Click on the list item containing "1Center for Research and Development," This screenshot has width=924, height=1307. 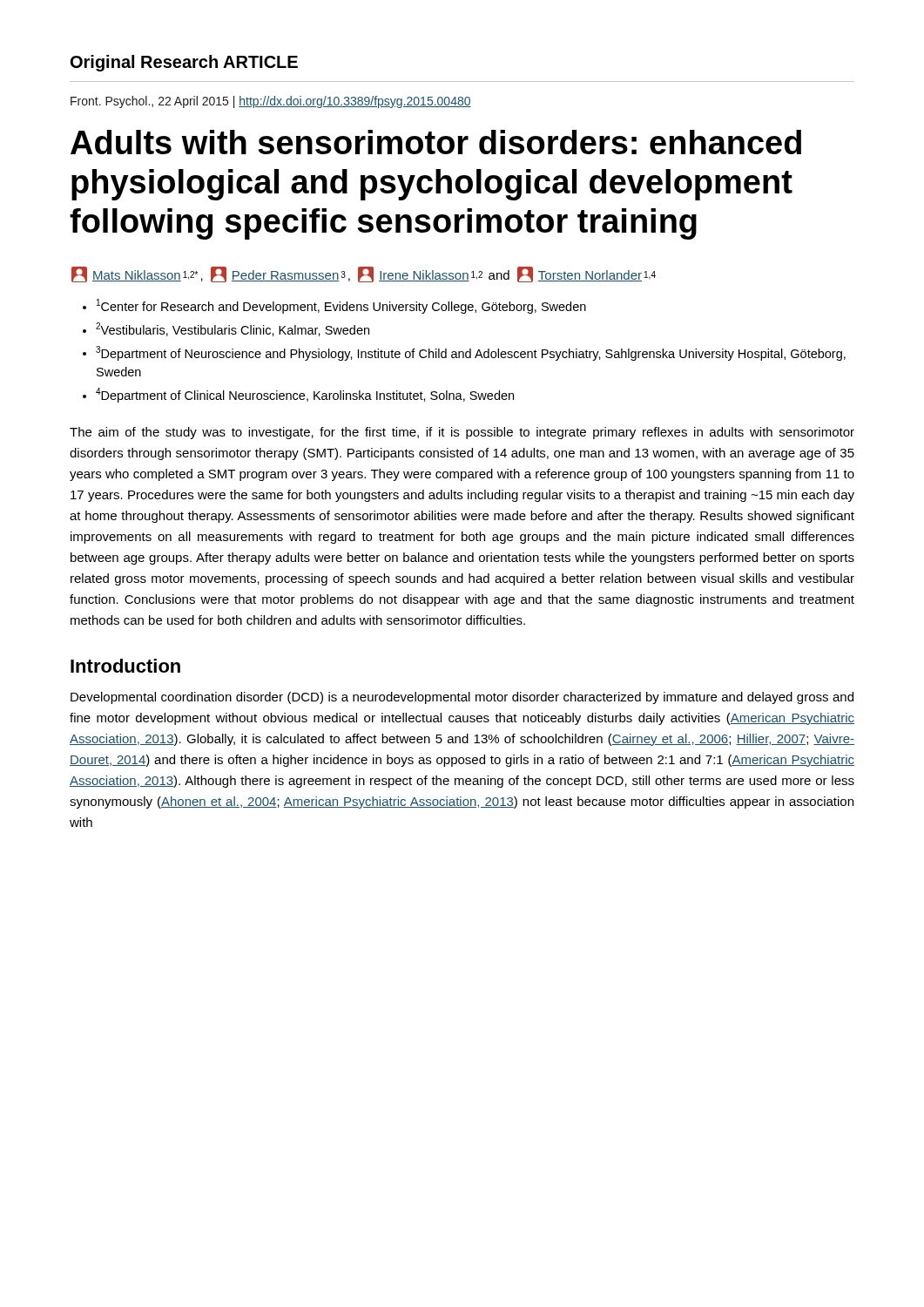(x=341, y=306)
